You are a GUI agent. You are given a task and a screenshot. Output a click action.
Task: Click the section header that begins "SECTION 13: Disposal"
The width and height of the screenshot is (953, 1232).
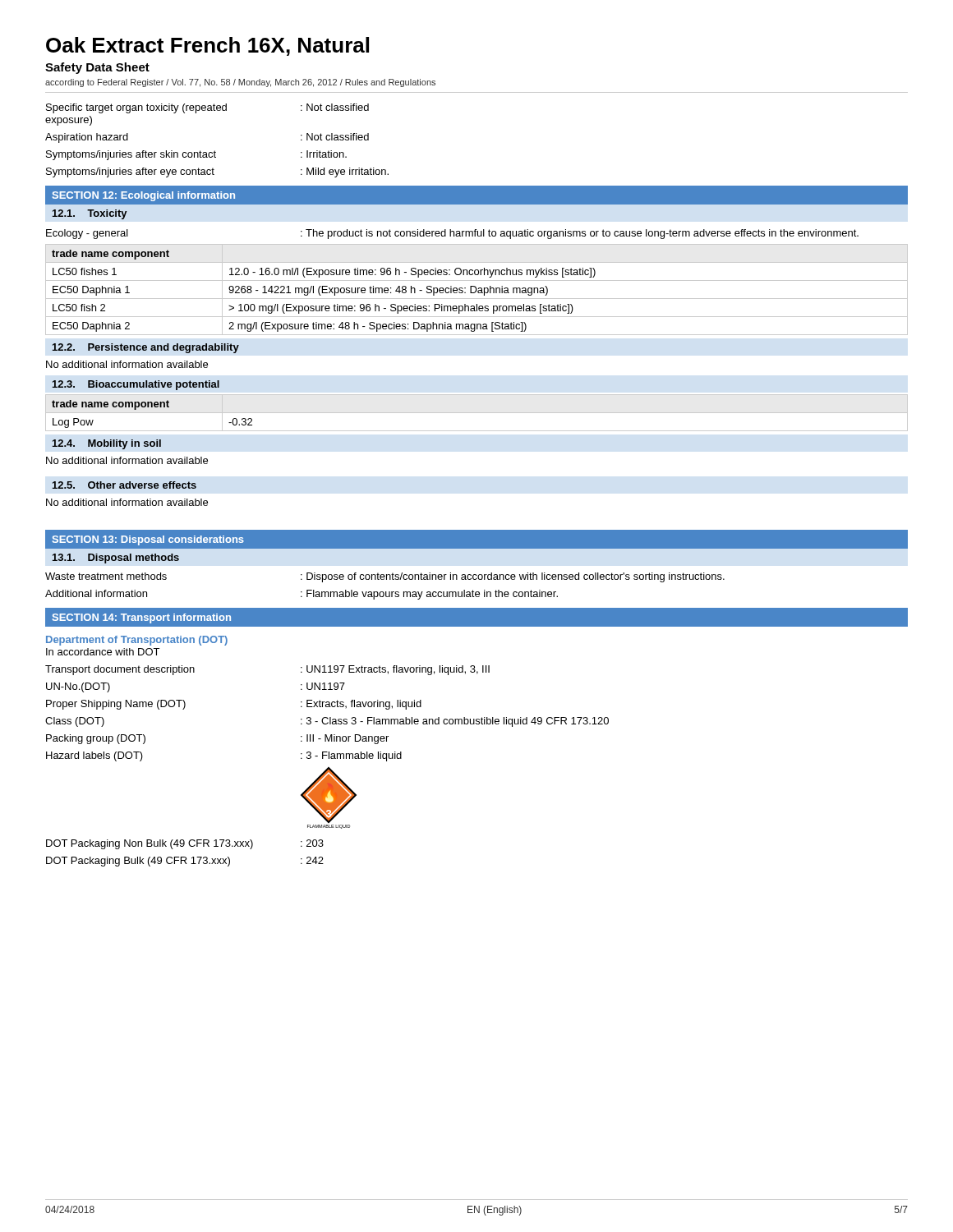coord(148,539)
